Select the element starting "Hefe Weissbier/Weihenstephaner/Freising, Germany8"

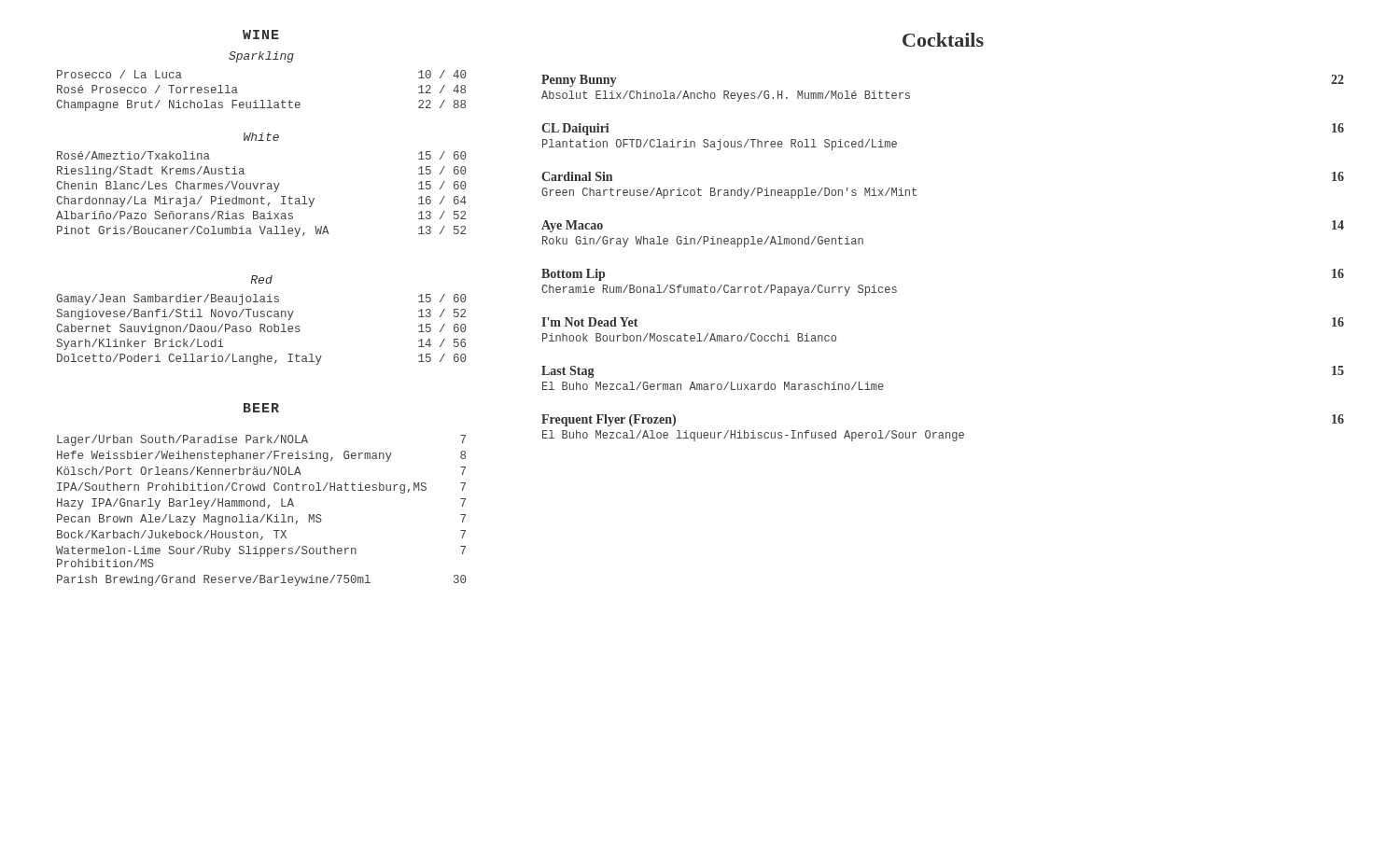(261, 456)
